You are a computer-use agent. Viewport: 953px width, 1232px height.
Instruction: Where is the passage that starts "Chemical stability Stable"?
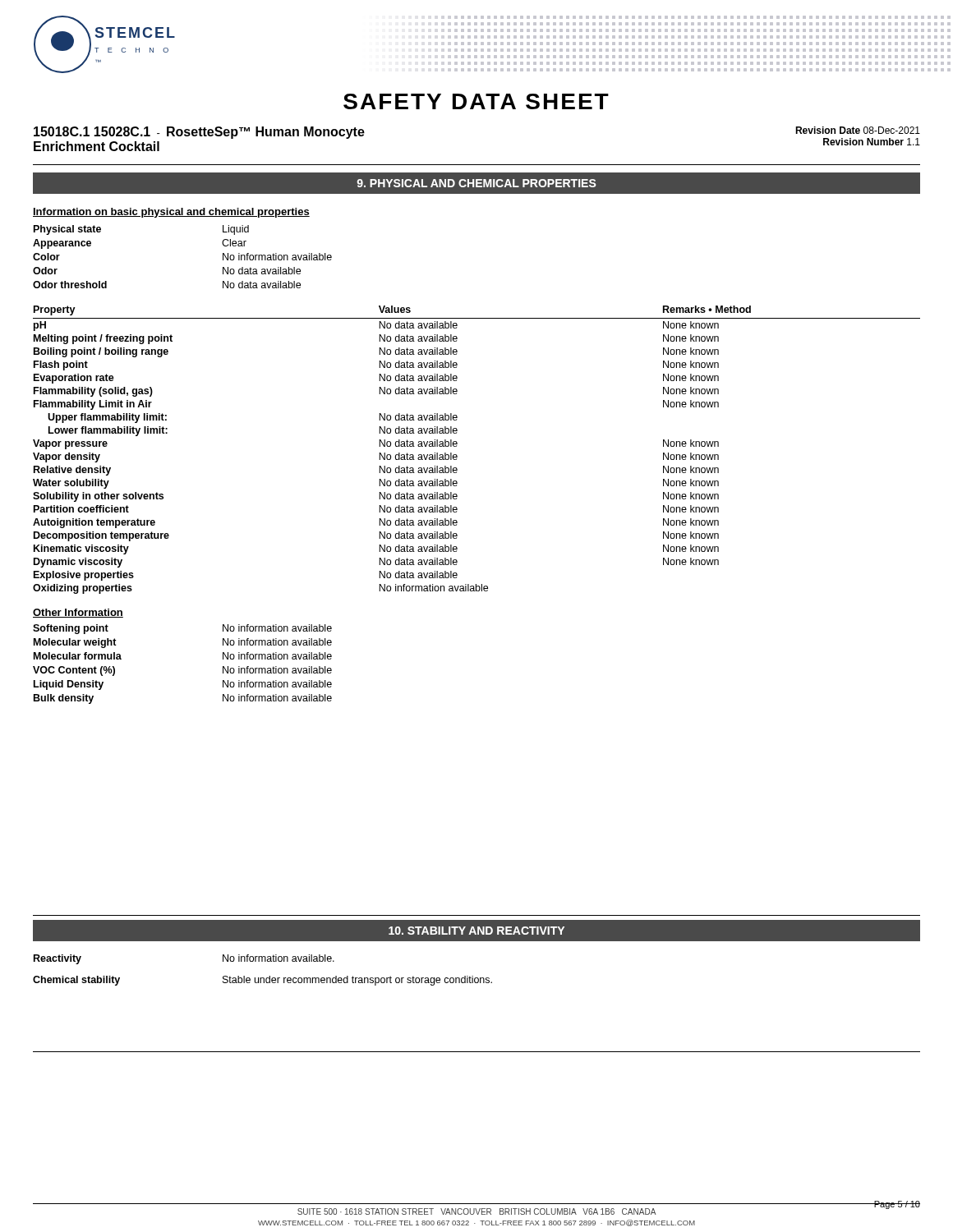(x=263, y=980)
